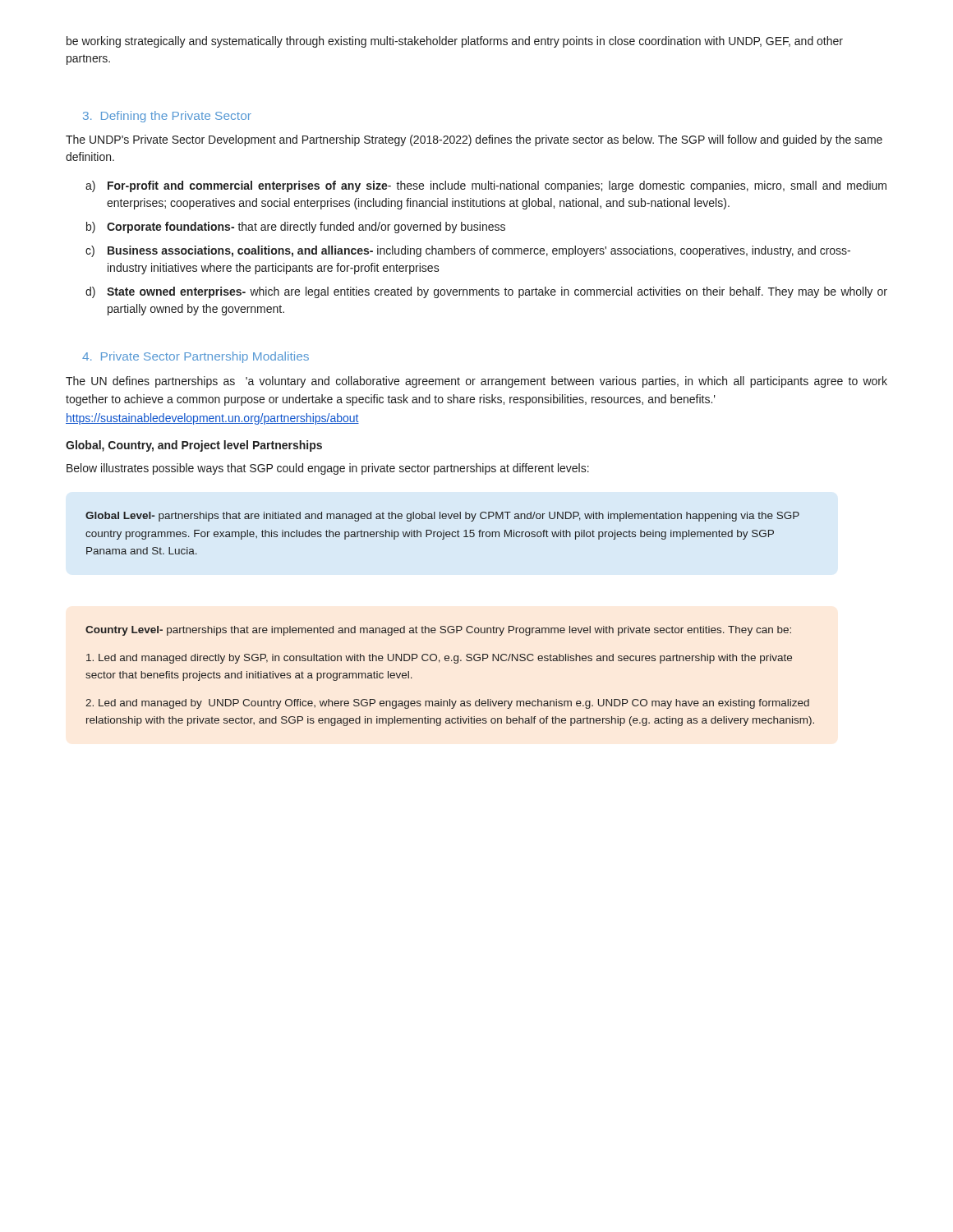Locate the list item that reads "c) Business associations, coalitions, and alliances- including"
This screenshot has height=1232, width=953.
click(x=486, y=260)
